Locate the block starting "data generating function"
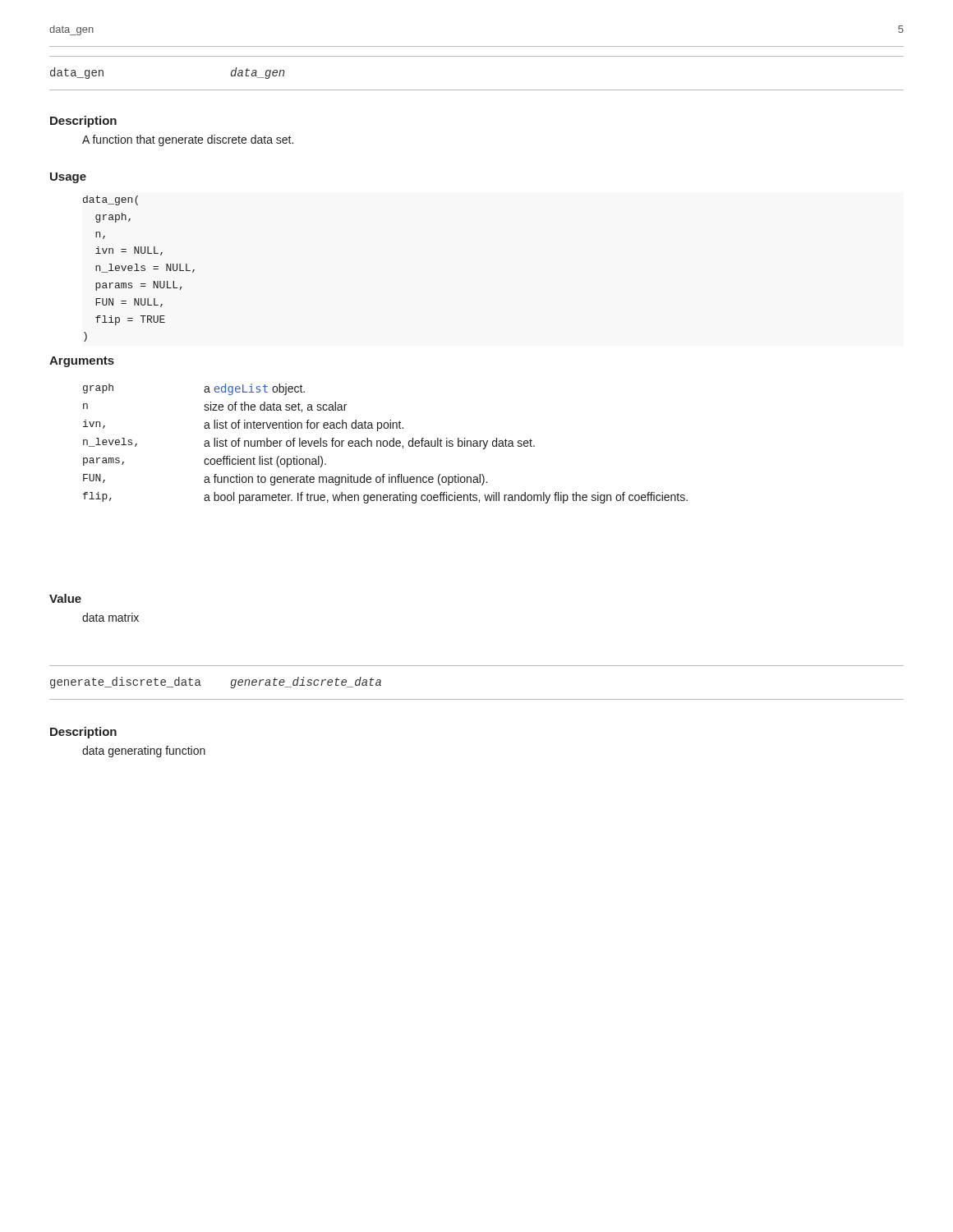Image resolution: width=953 pixels, height=1232 pixels. click(x=144, y=751)
